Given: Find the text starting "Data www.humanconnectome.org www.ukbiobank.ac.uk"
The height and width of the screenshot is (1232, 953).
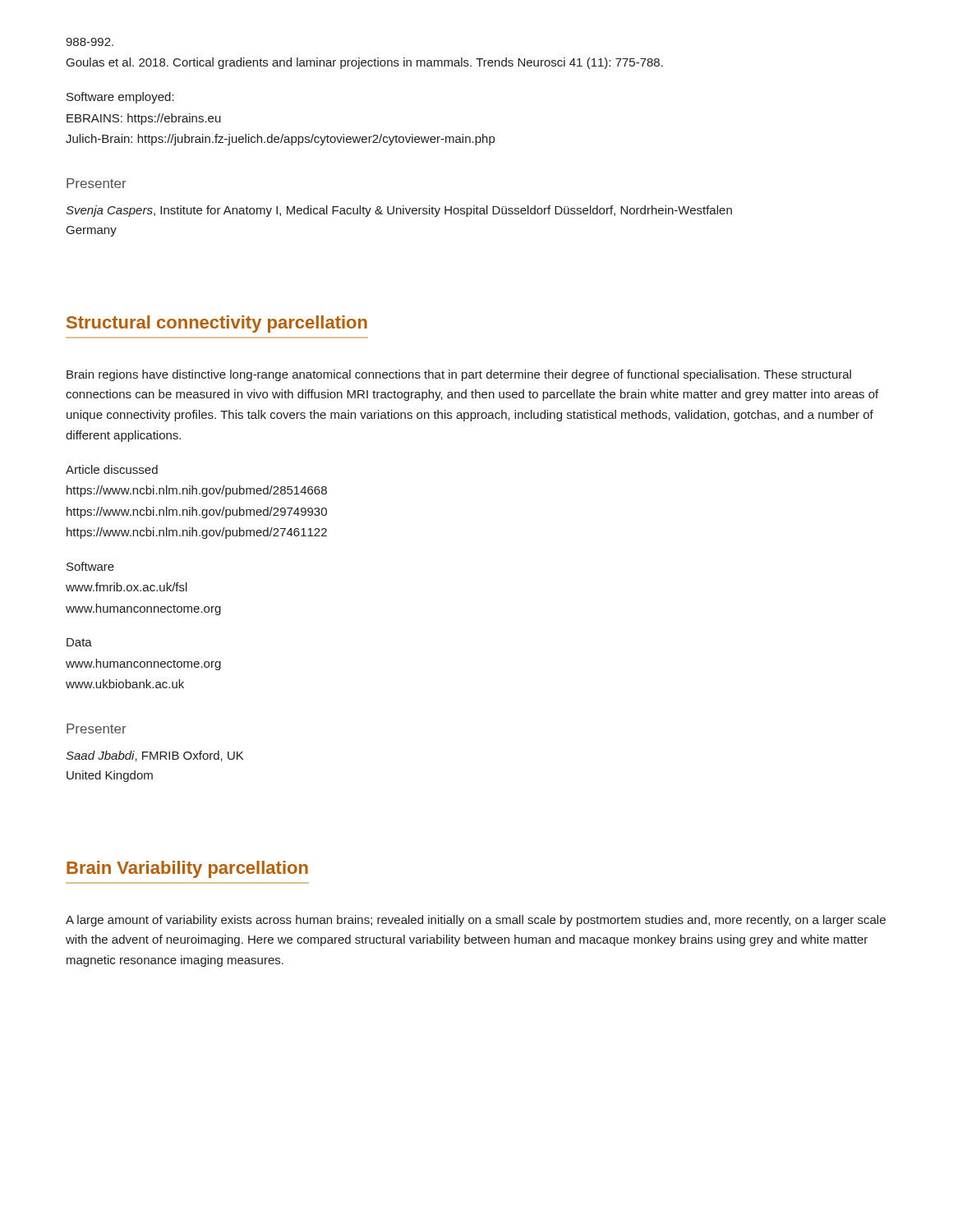Looking at the screenshot, I should tap(143, 663).
